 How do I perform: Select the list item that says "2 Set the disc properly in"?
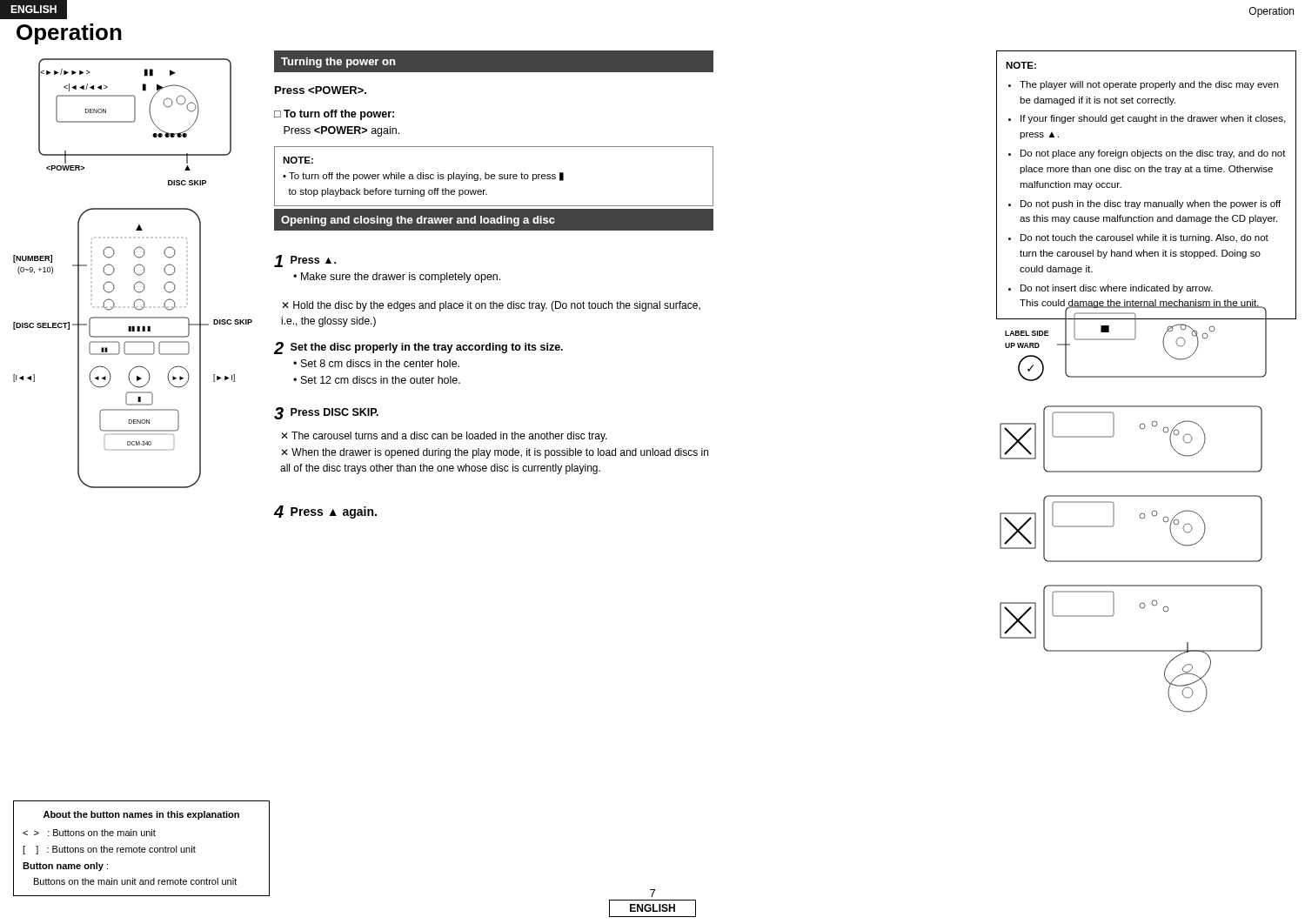click(418, 348)
